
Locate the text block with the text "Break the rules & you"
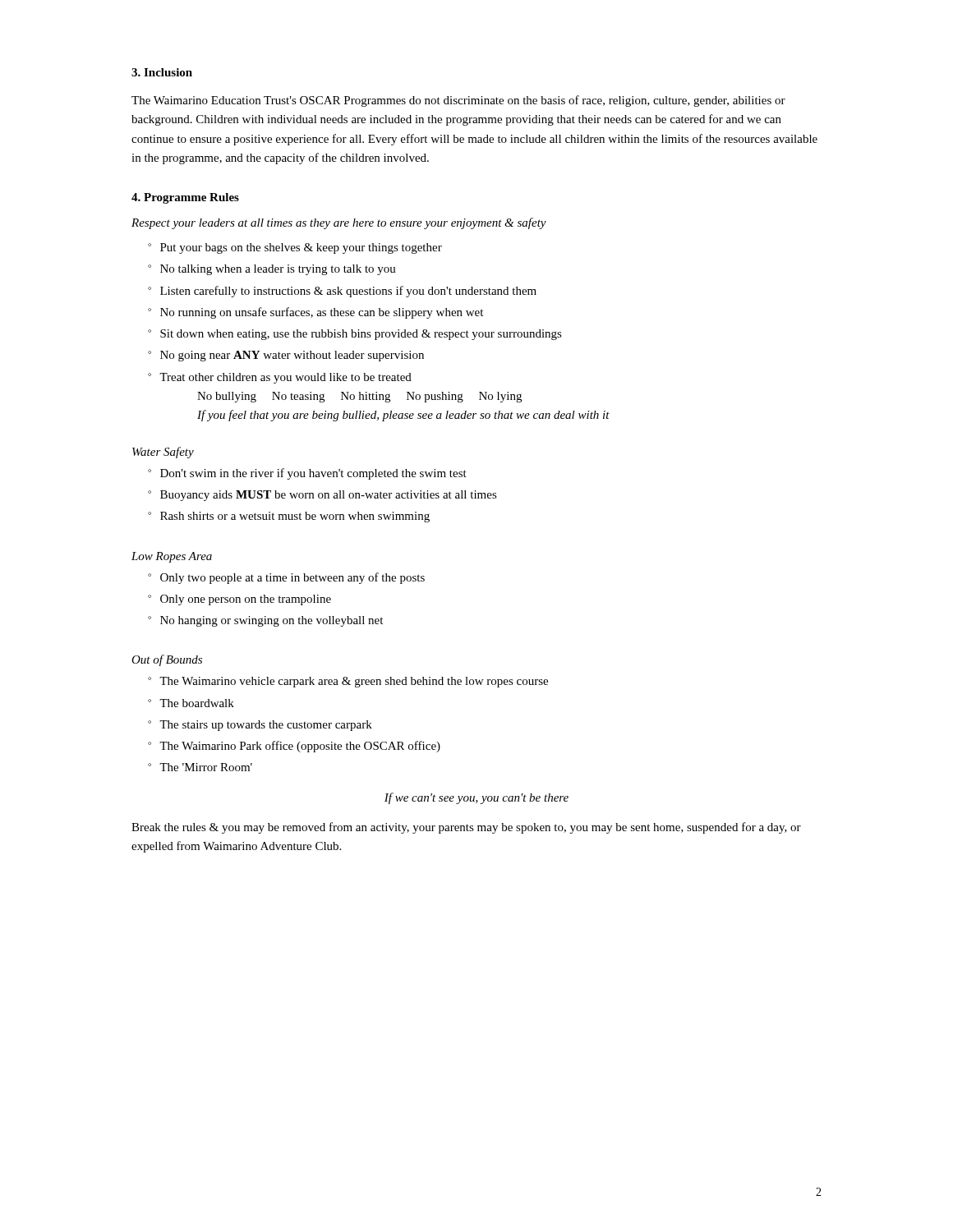(466, 836)
